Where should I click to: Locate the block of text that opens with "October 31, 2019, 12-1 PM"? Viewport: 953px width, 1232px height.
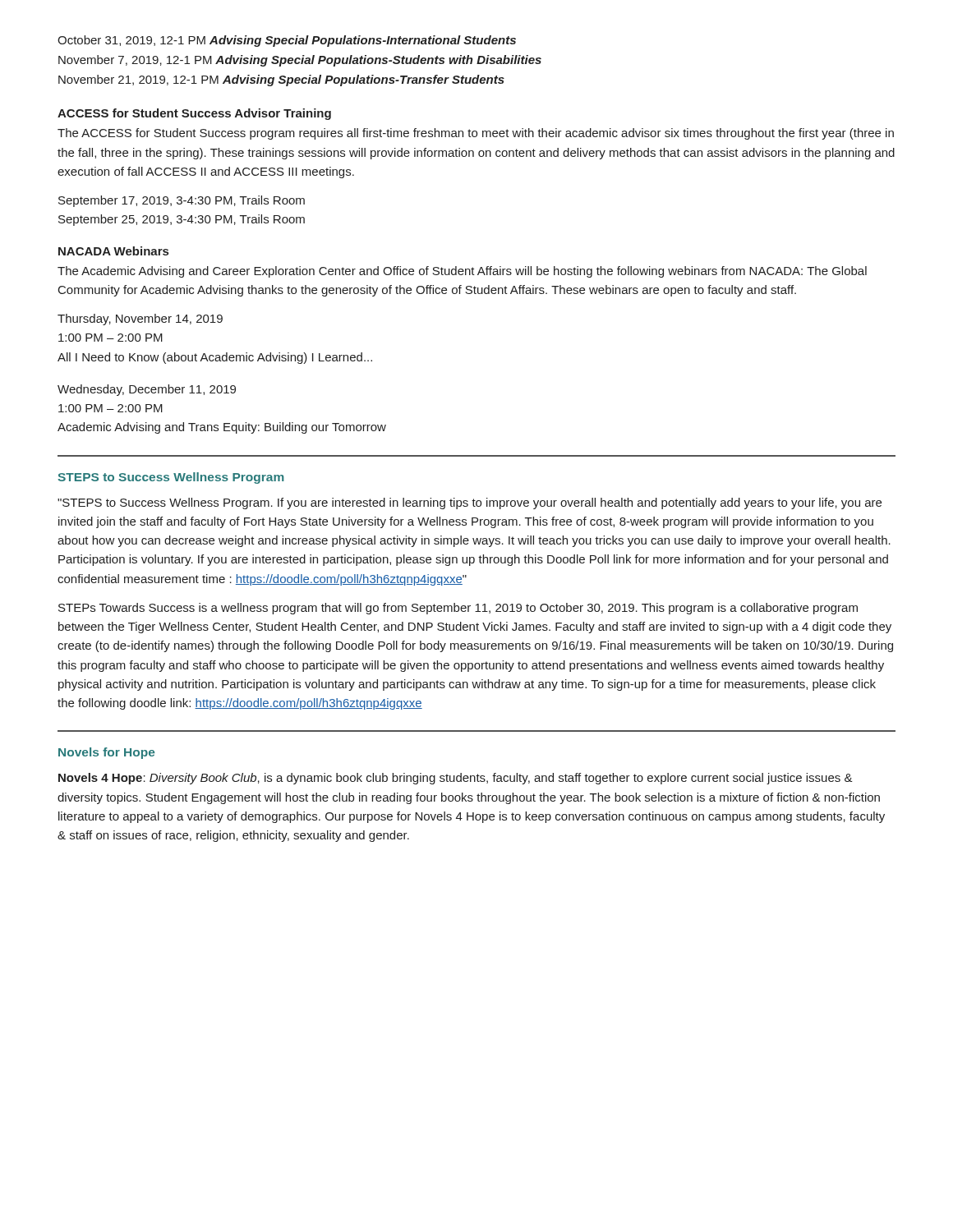(x=287, y=40)
